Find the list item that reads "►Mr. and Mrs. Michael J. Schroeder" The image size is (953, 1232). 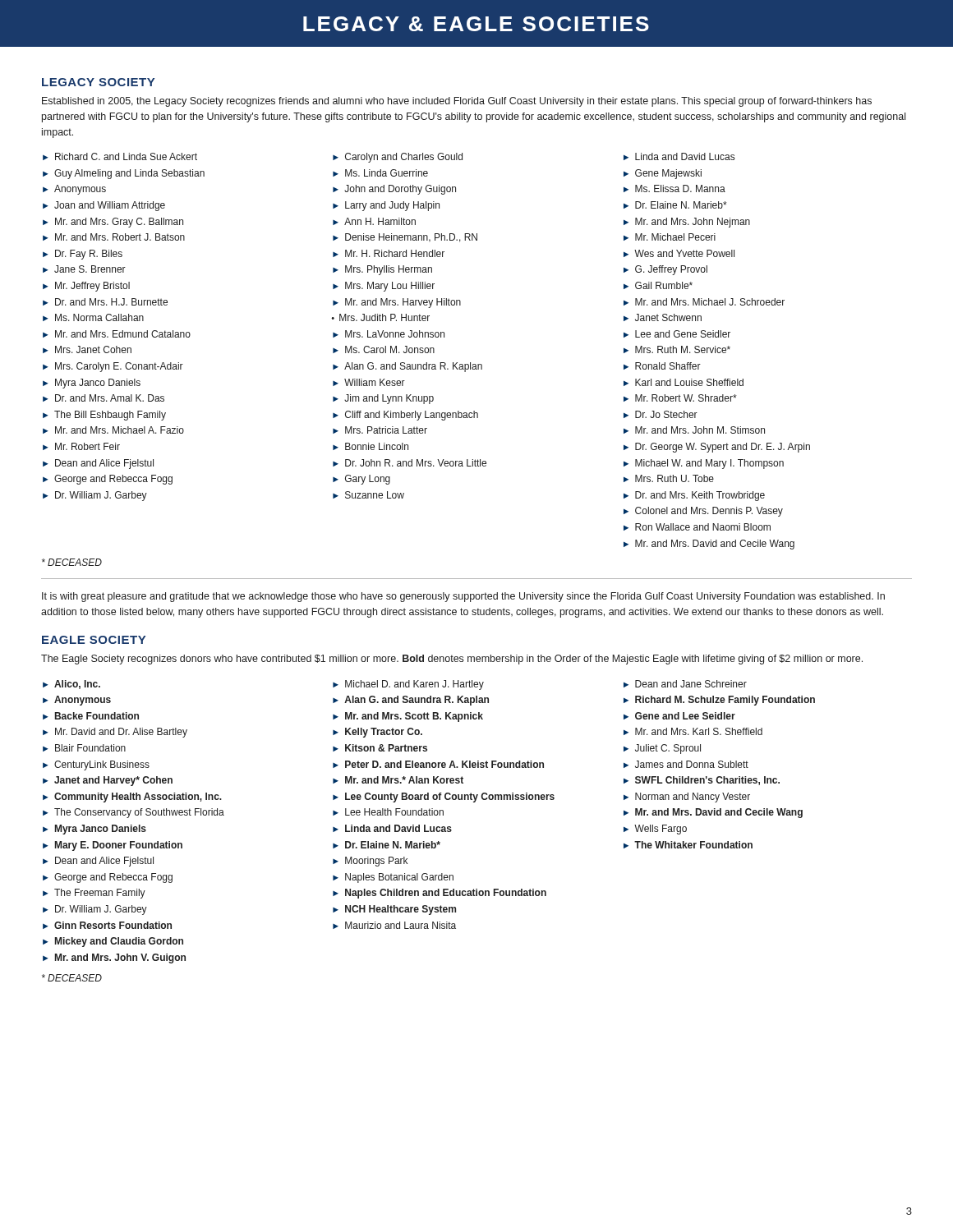(x=703, y=302)
